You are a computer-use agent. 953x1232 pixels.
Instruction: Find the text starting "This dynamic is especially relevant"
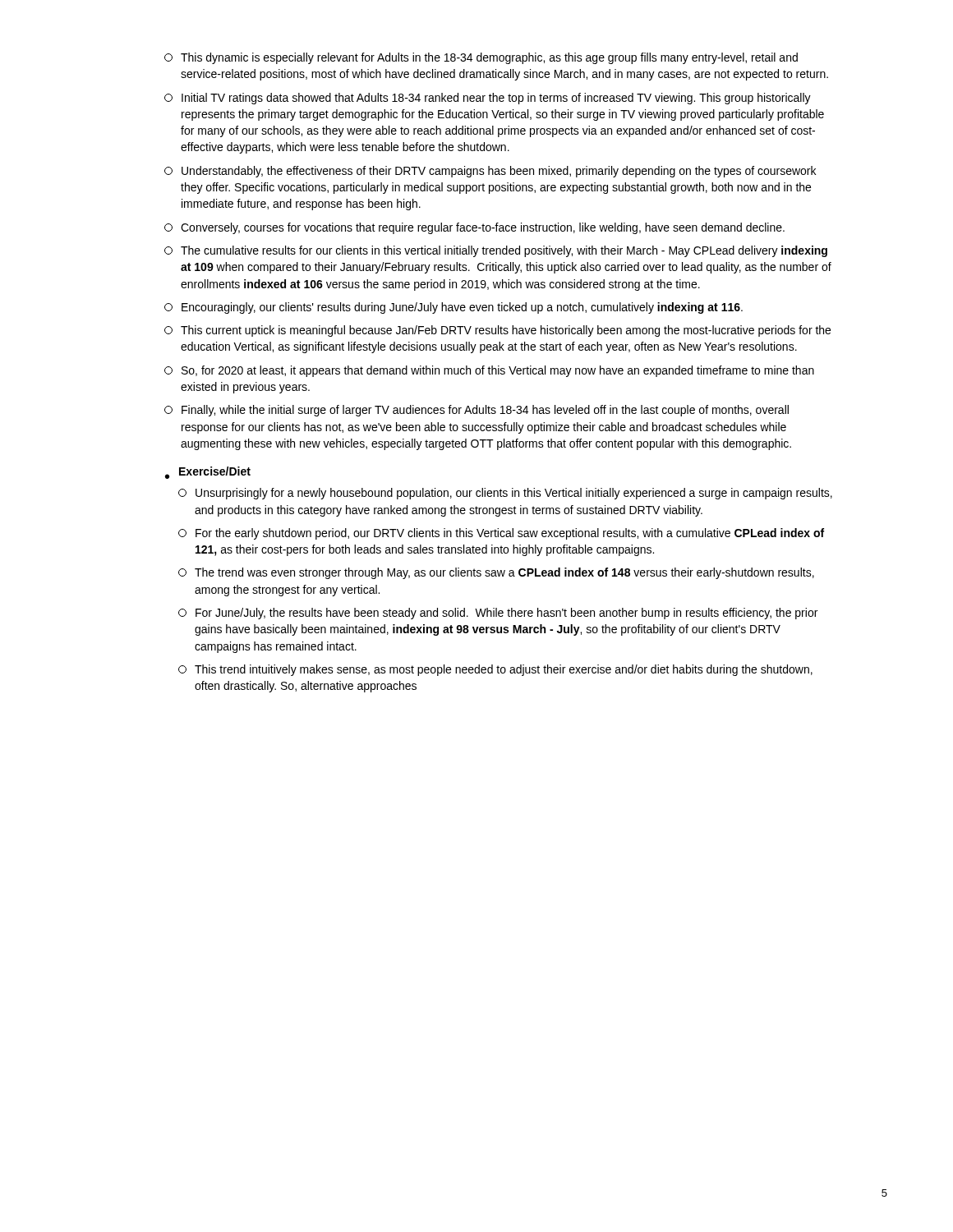pyautogui.click(x=501, y=66)
